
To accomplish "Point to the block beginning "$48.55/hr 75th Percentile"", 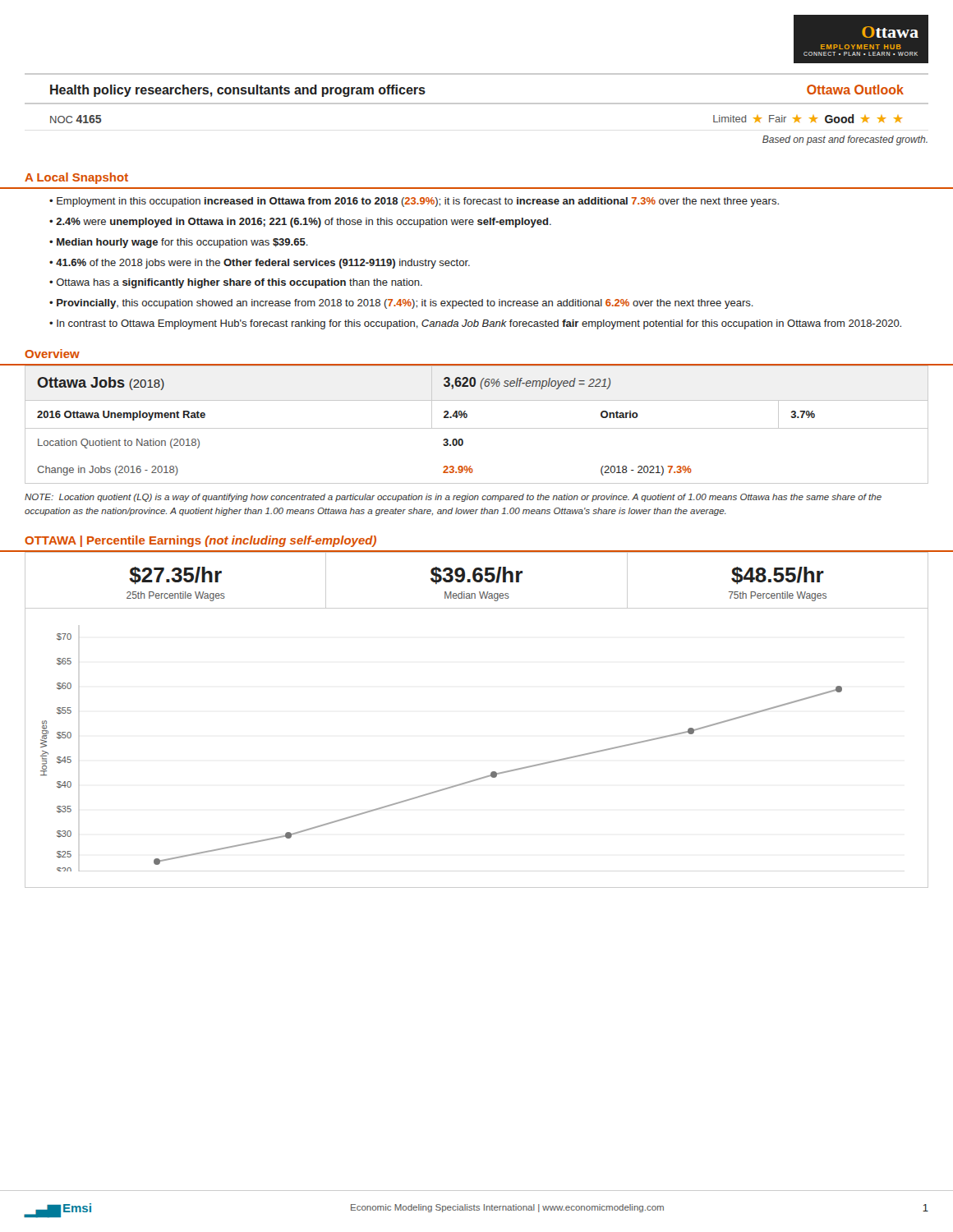I will point(777,582).
